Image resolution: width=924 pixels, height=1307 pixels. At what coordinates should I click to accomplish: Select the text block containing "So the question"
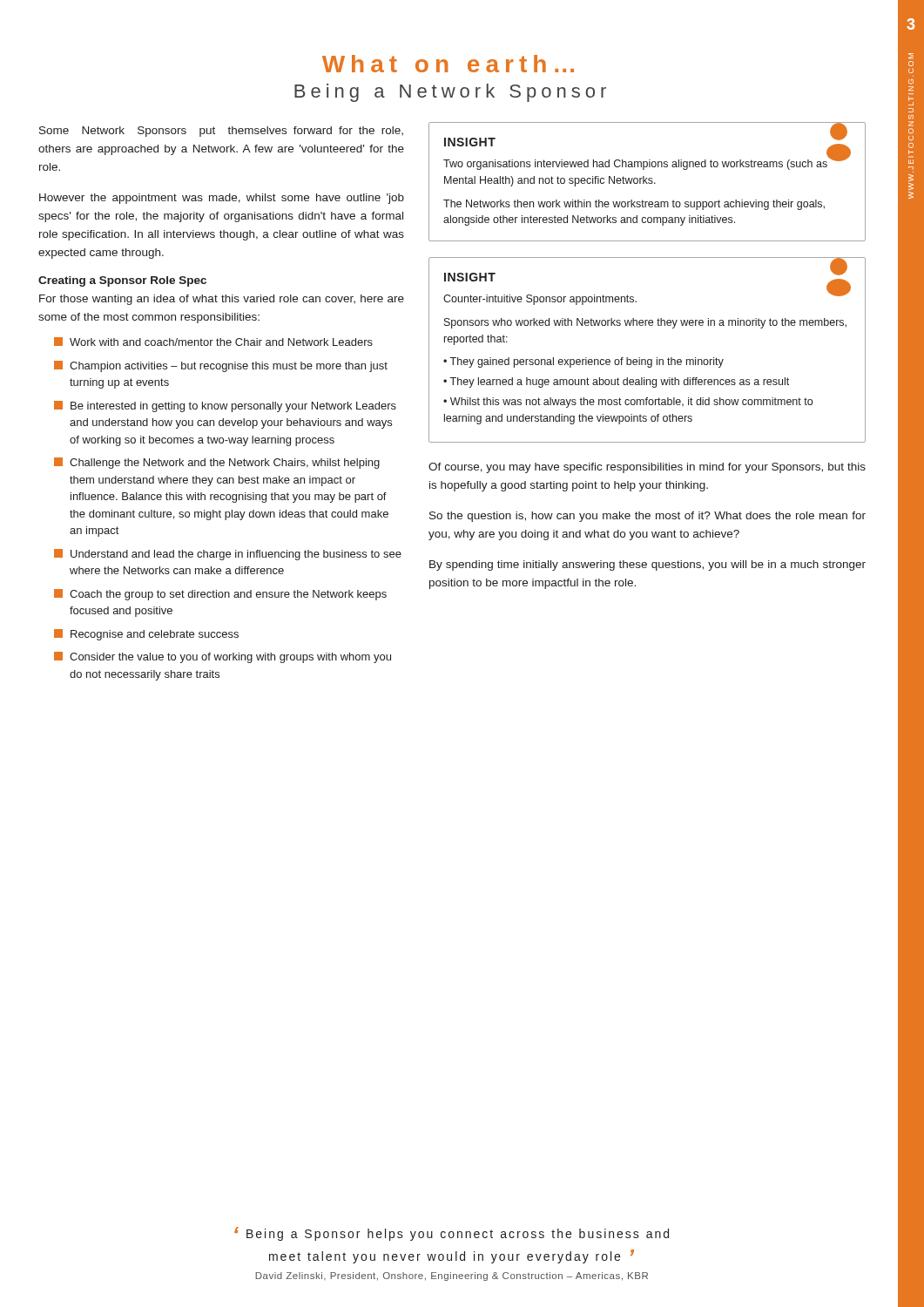[x=647, y=525]
